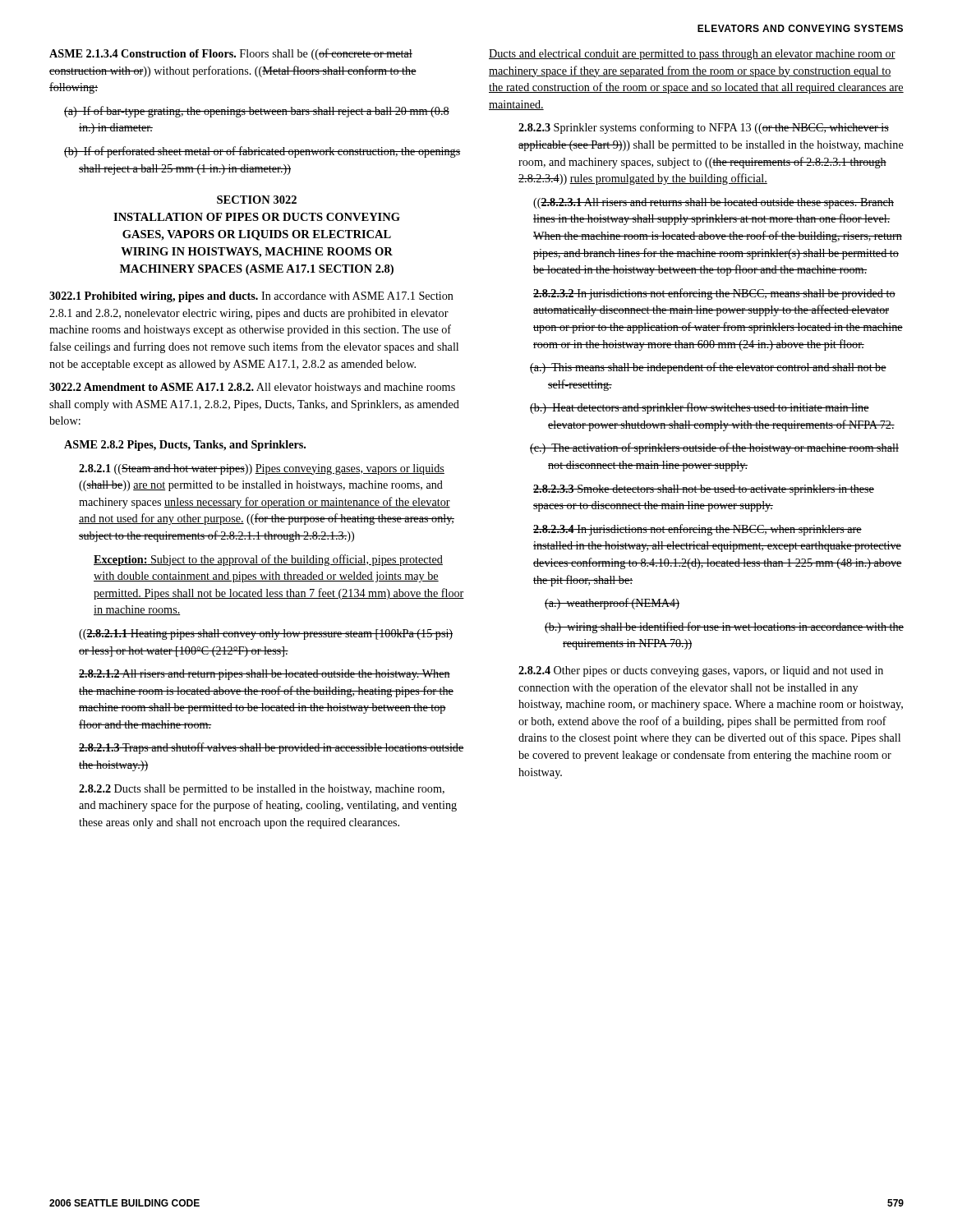The width and height of the screenshot is (953, 1232).
Task: Point to the region starting "8.2.1.2 All risers and"
Action: pos(272,699)
